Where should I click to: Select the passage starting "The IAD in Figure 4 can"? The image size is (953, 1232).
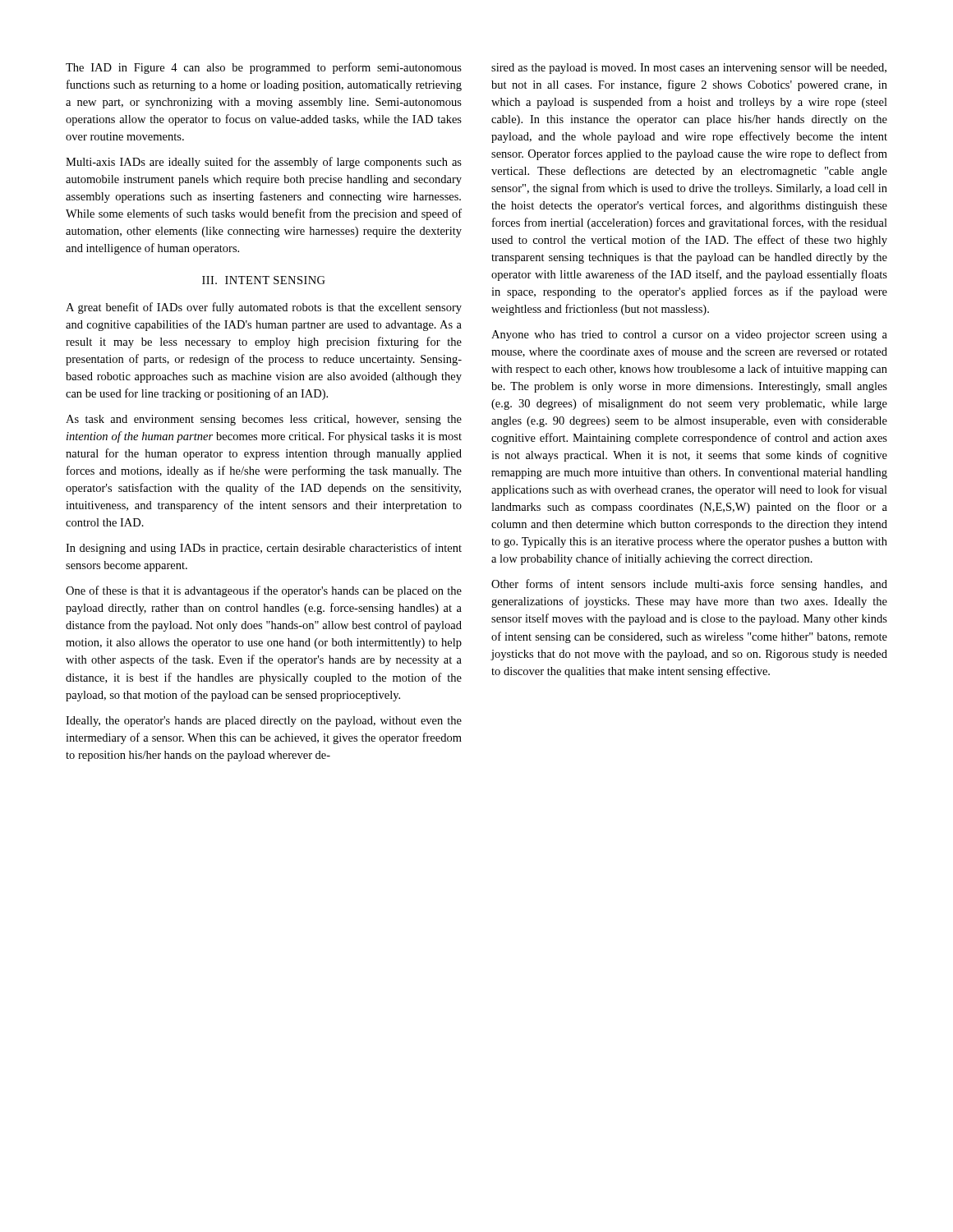point(264,102)
